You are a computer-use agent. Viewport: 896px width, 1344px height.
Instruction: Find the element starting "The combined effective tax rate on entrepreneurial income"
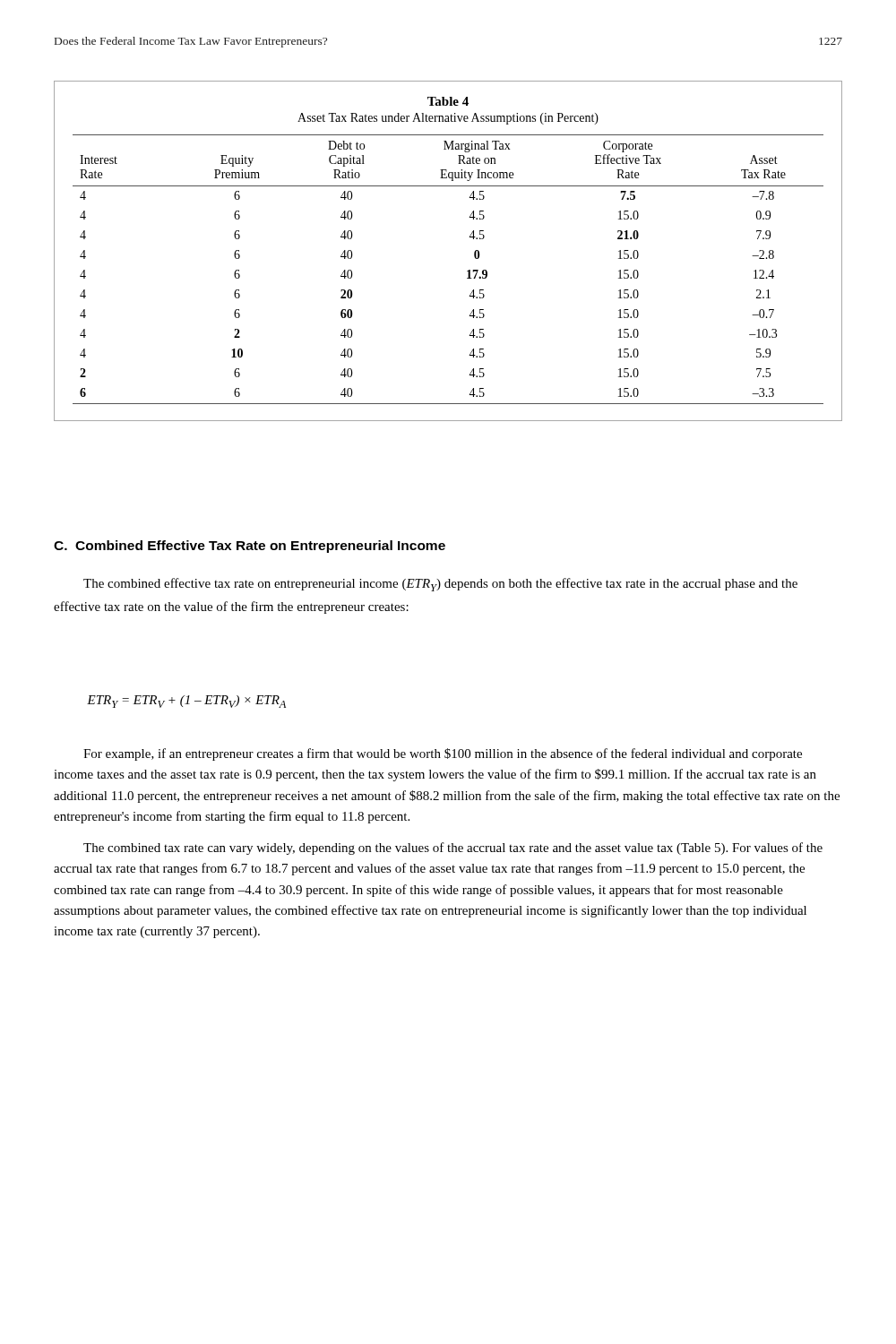click(448, 596)
